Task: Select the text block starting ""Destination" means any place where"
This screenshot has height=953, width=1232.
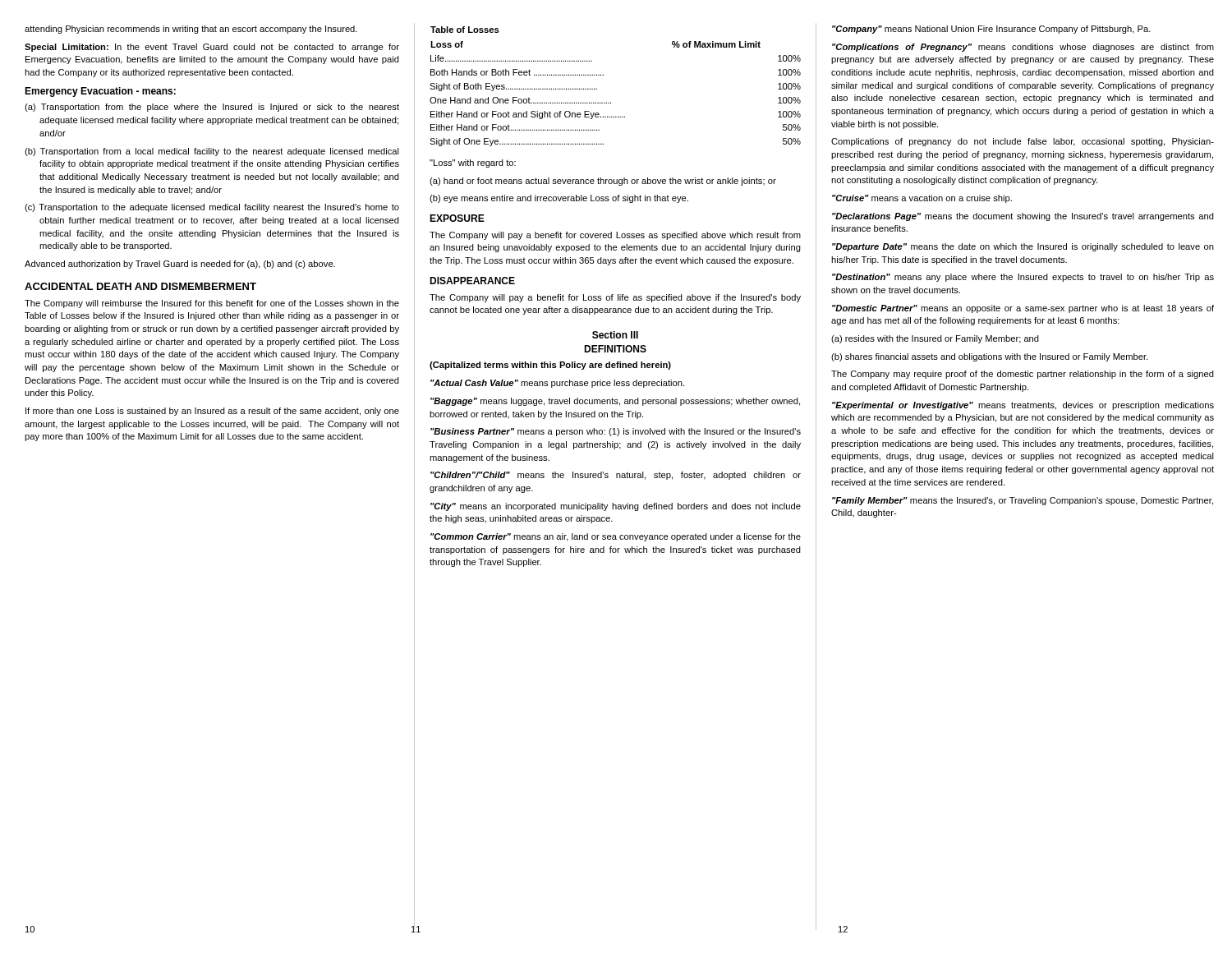Action: pyautogui.click(x=1023, y=284)
